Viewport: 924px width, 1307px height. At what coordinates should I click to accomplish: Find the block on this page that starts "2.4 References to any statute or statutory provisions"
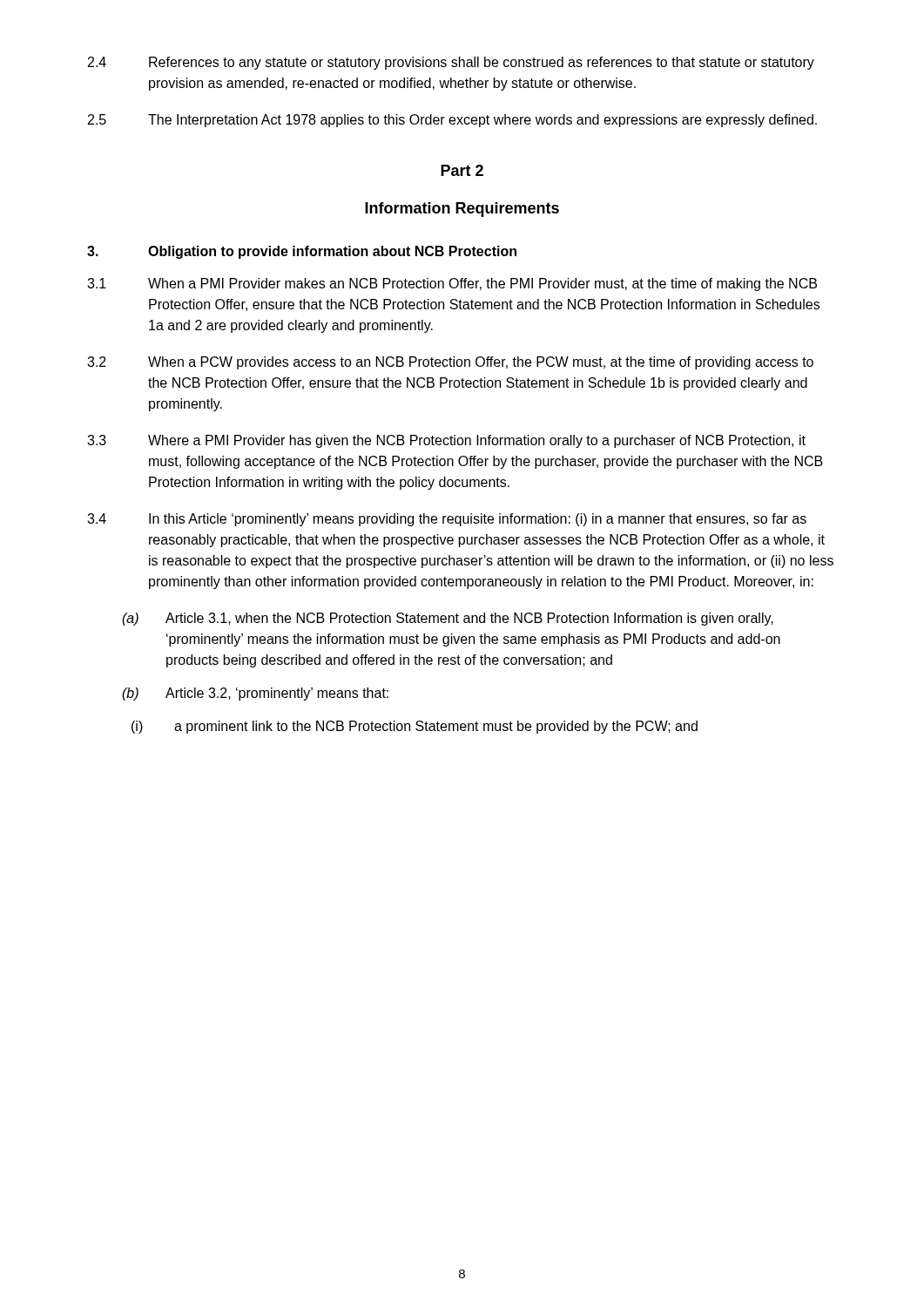click(462, 73)
